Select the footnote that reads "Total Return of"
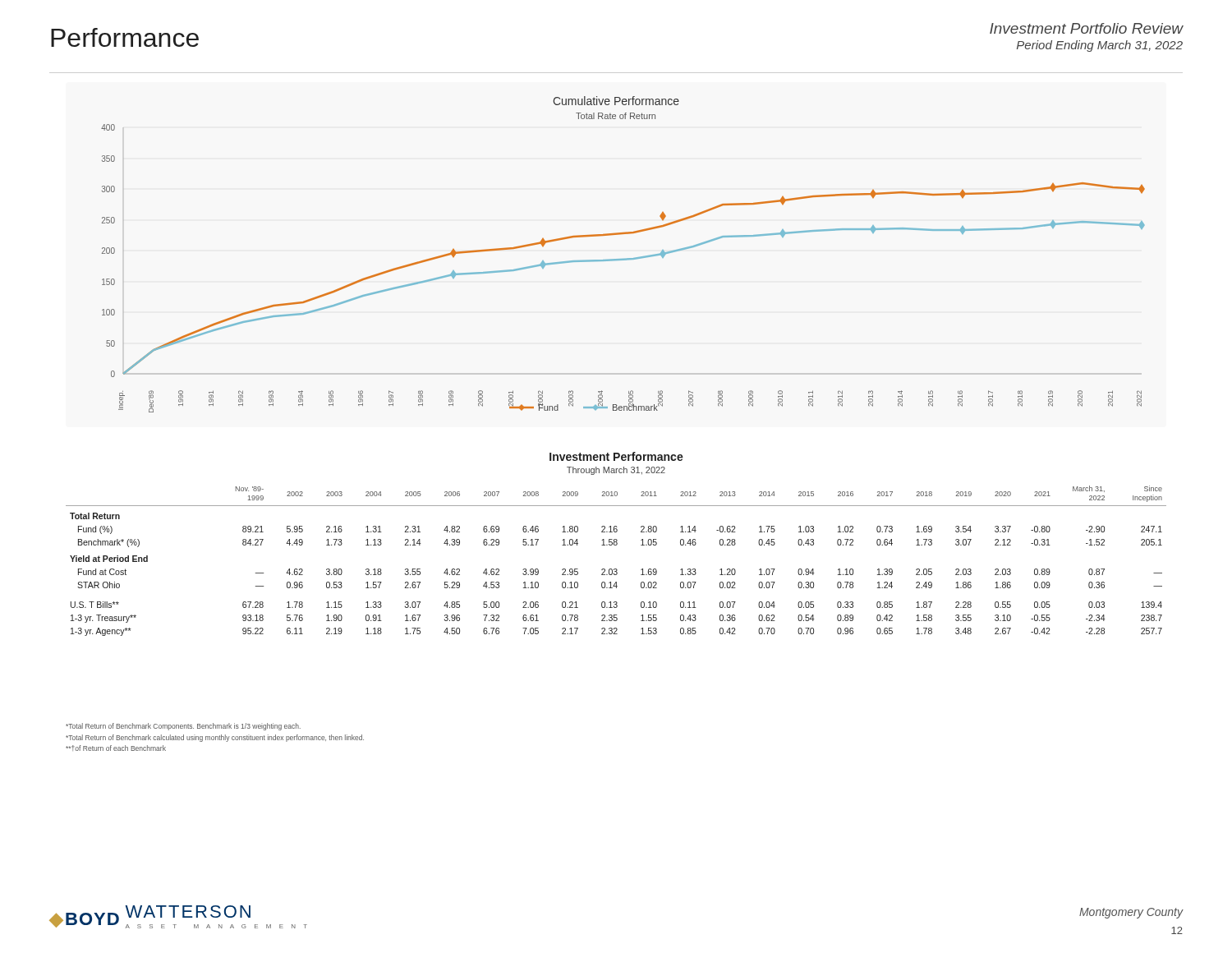 tap(215, 737)
